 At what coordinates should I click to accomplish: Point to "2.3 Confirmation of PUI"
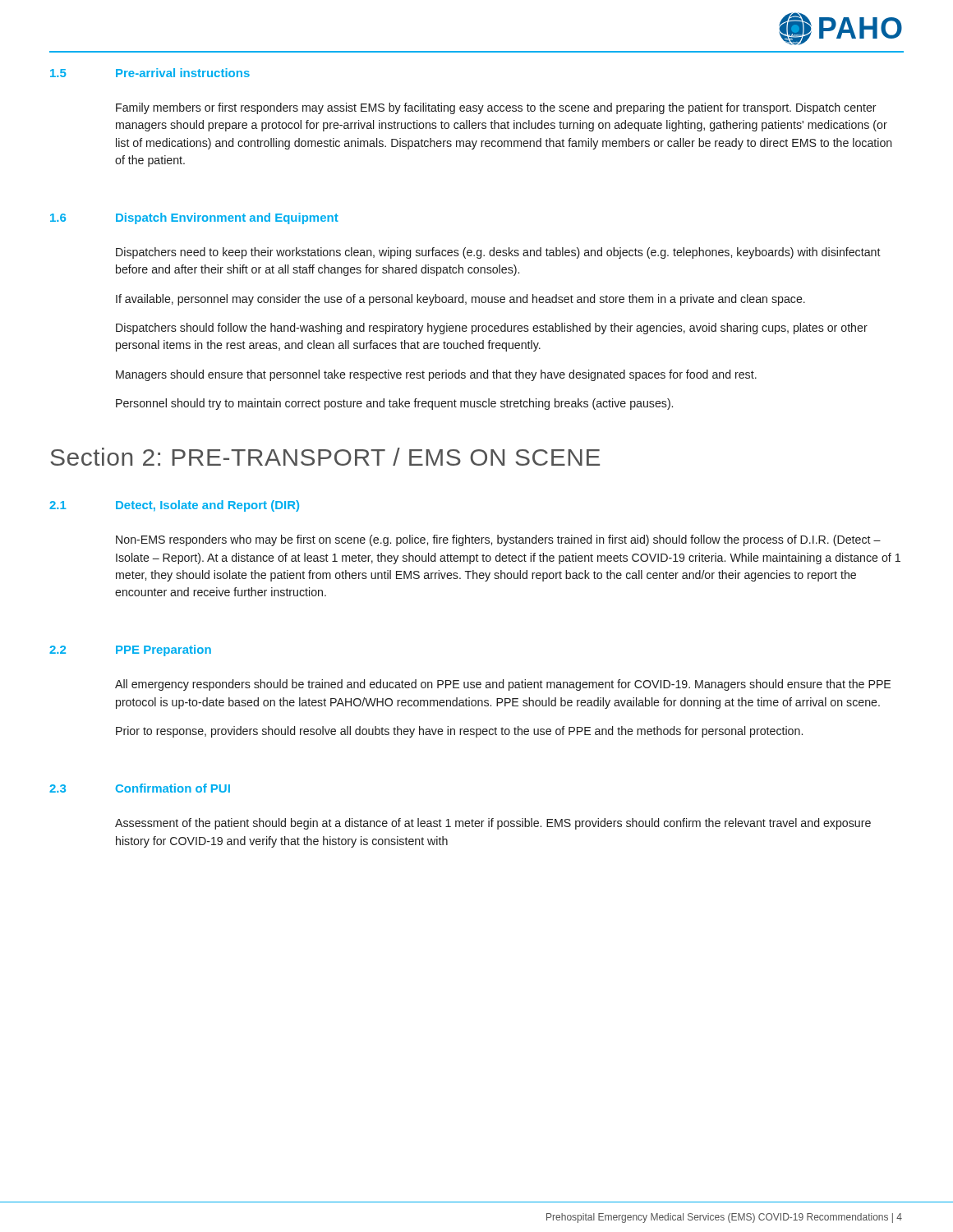point(140,788)
